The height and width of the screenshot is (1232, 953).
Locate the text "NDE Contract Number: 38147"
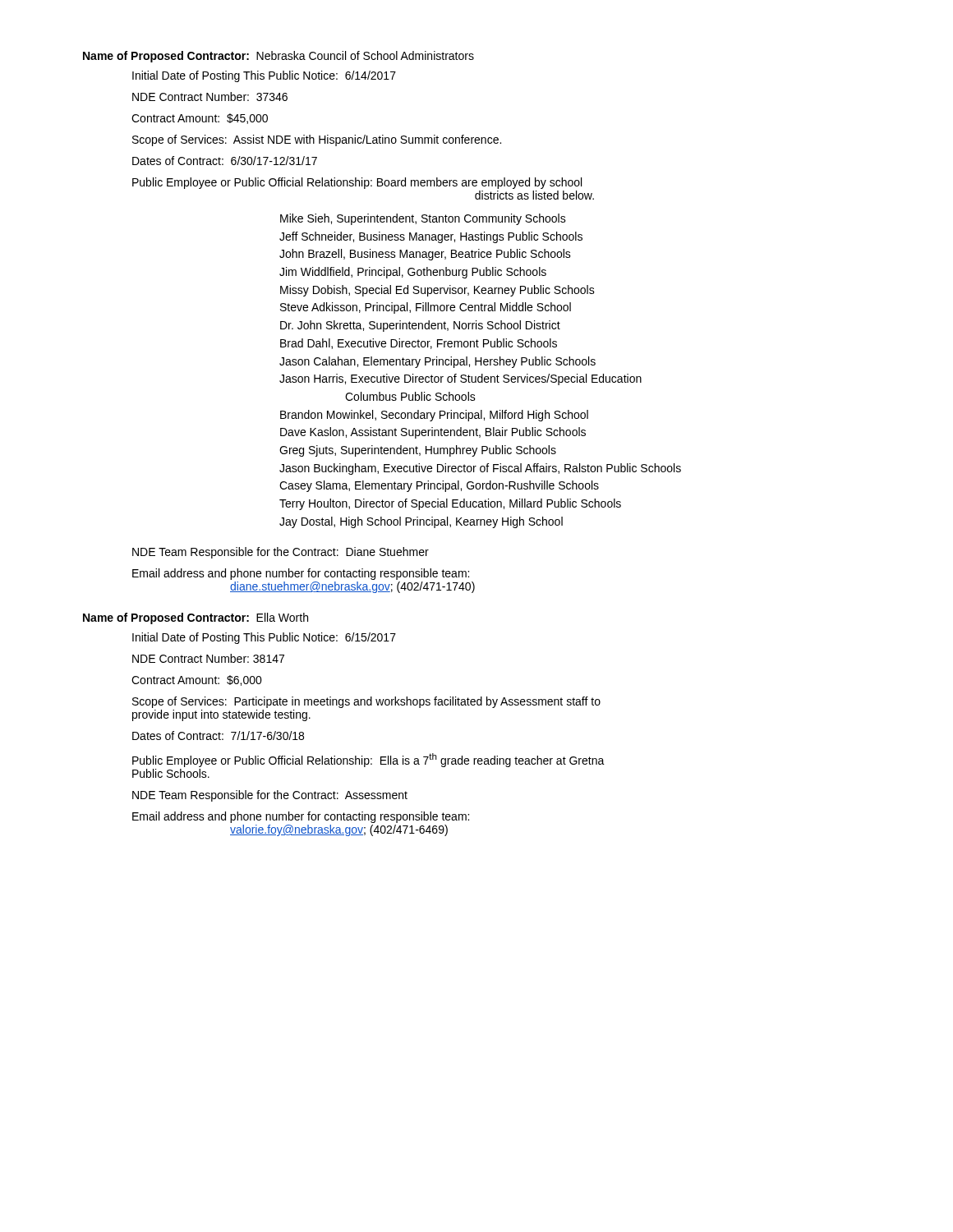click(208, 659)
